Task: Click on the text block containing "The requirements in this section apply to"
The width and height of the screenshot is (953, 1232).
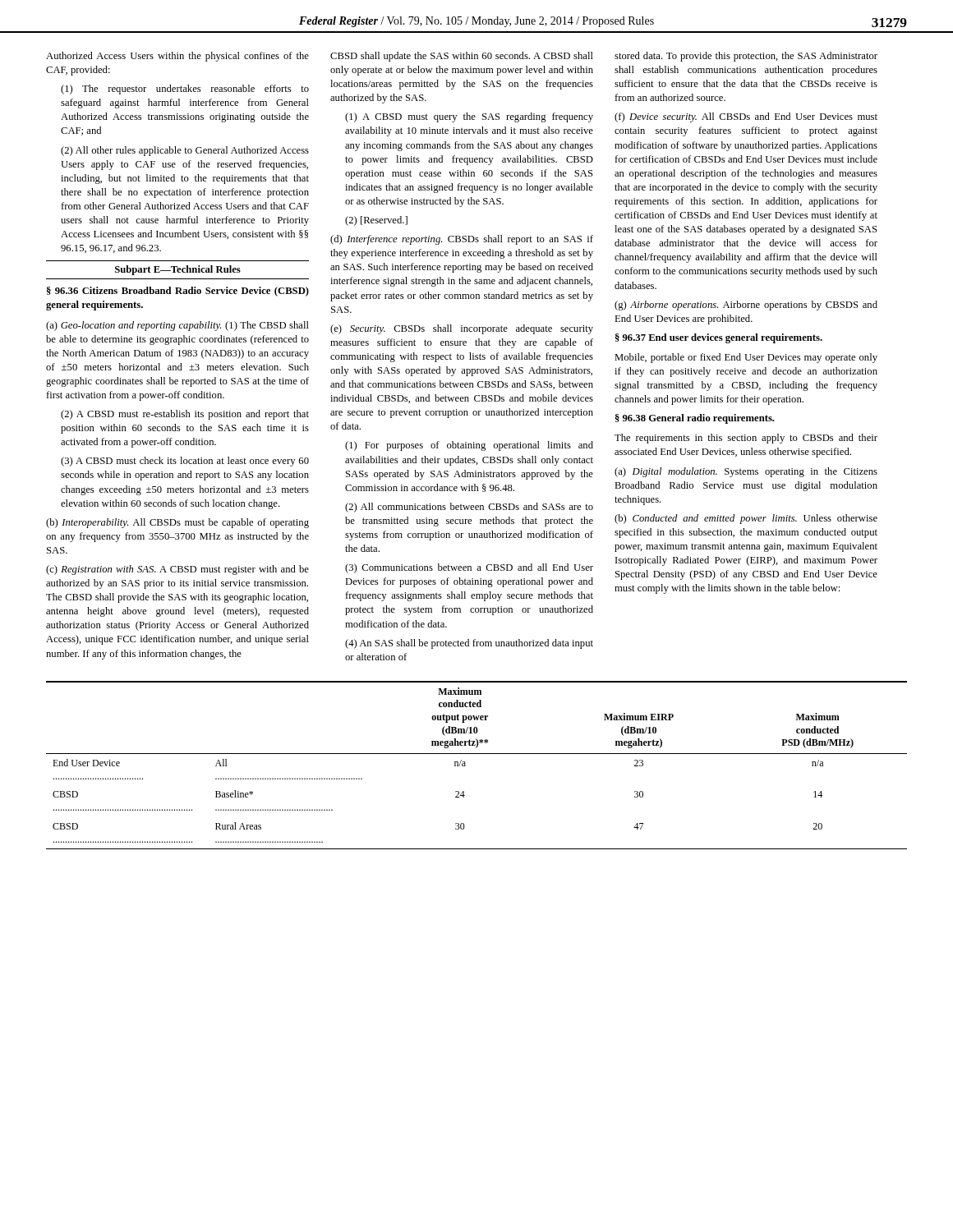Action: pos(746,514)
